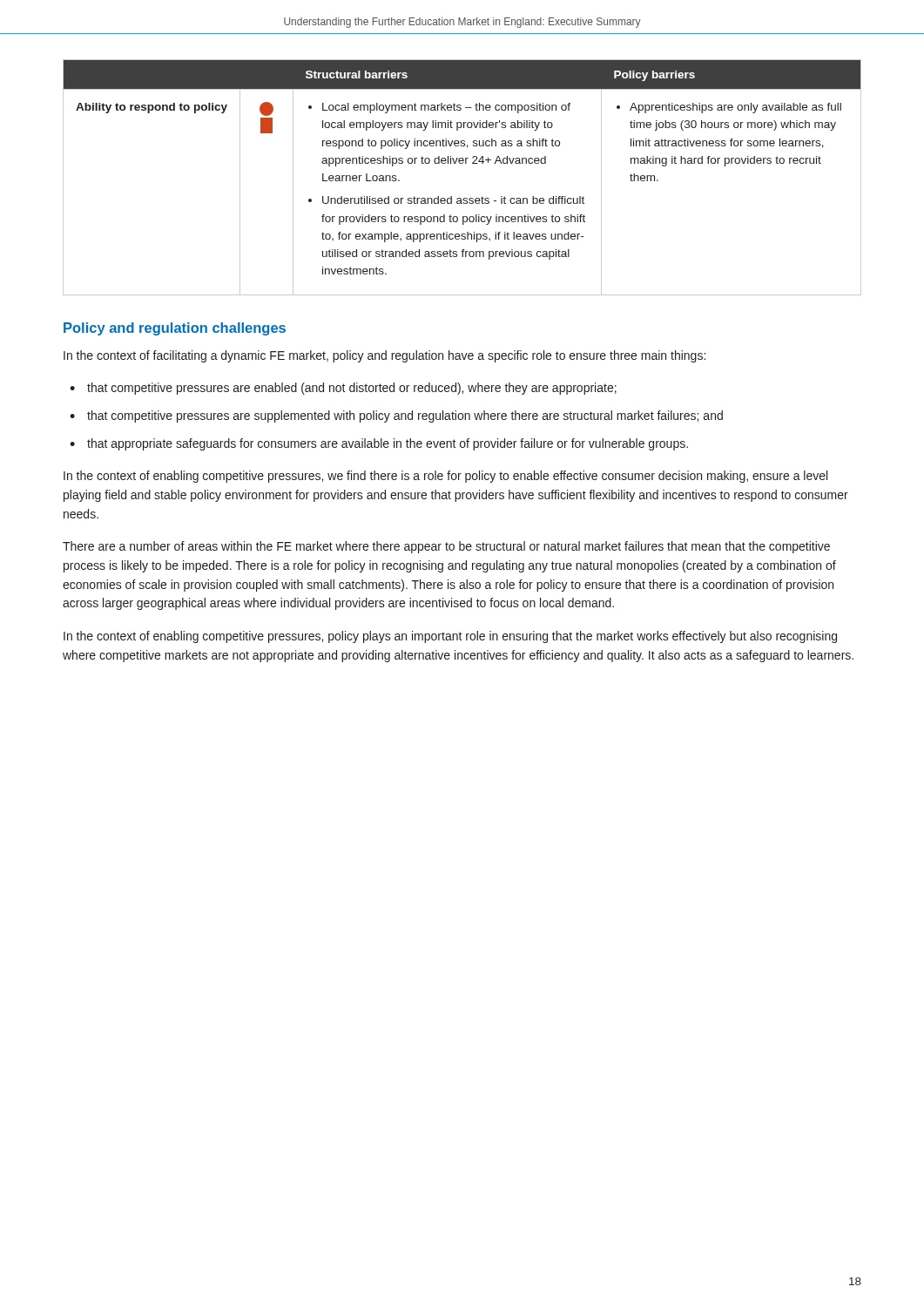
Task: Locate the block of text that opens with "In the context of facilitating a dynamic"
Action: click(x=385, y=355)
